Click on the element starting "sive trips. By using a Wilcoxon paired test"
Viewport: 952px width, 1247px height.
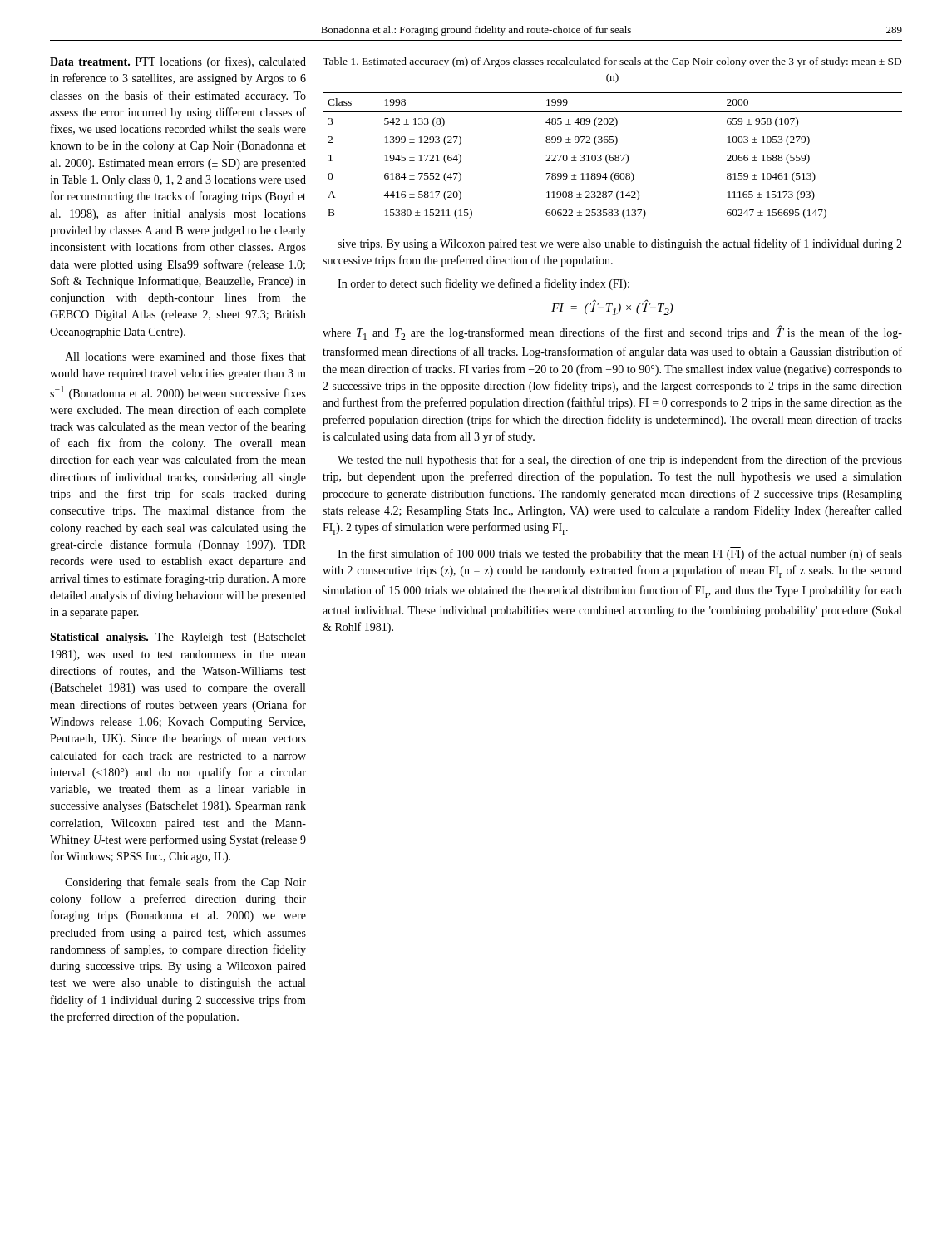(x=612, y=265)
